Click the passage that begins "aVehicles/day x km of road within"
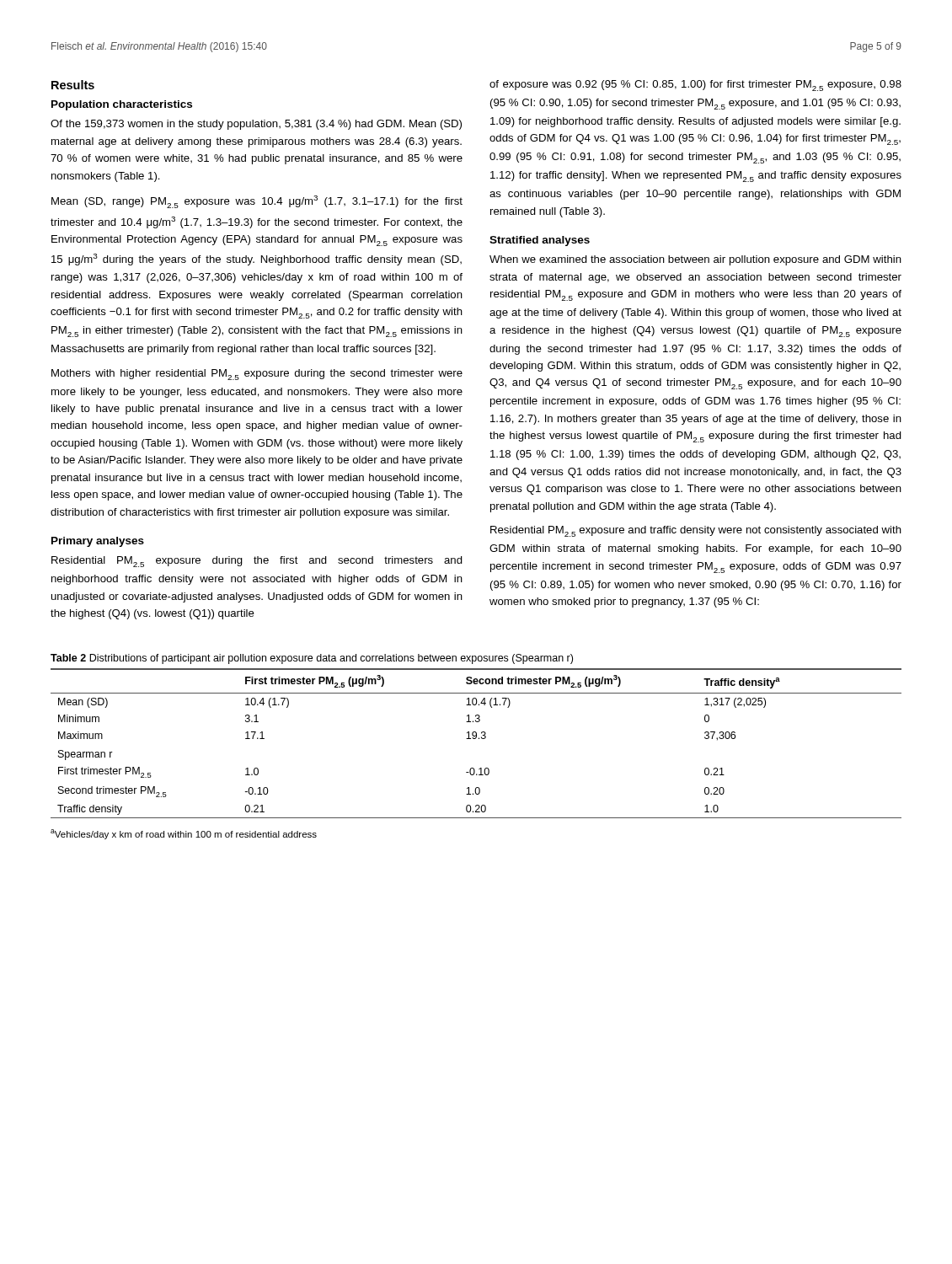Screen dimensions: 1264x952 [x=184, y=833]
